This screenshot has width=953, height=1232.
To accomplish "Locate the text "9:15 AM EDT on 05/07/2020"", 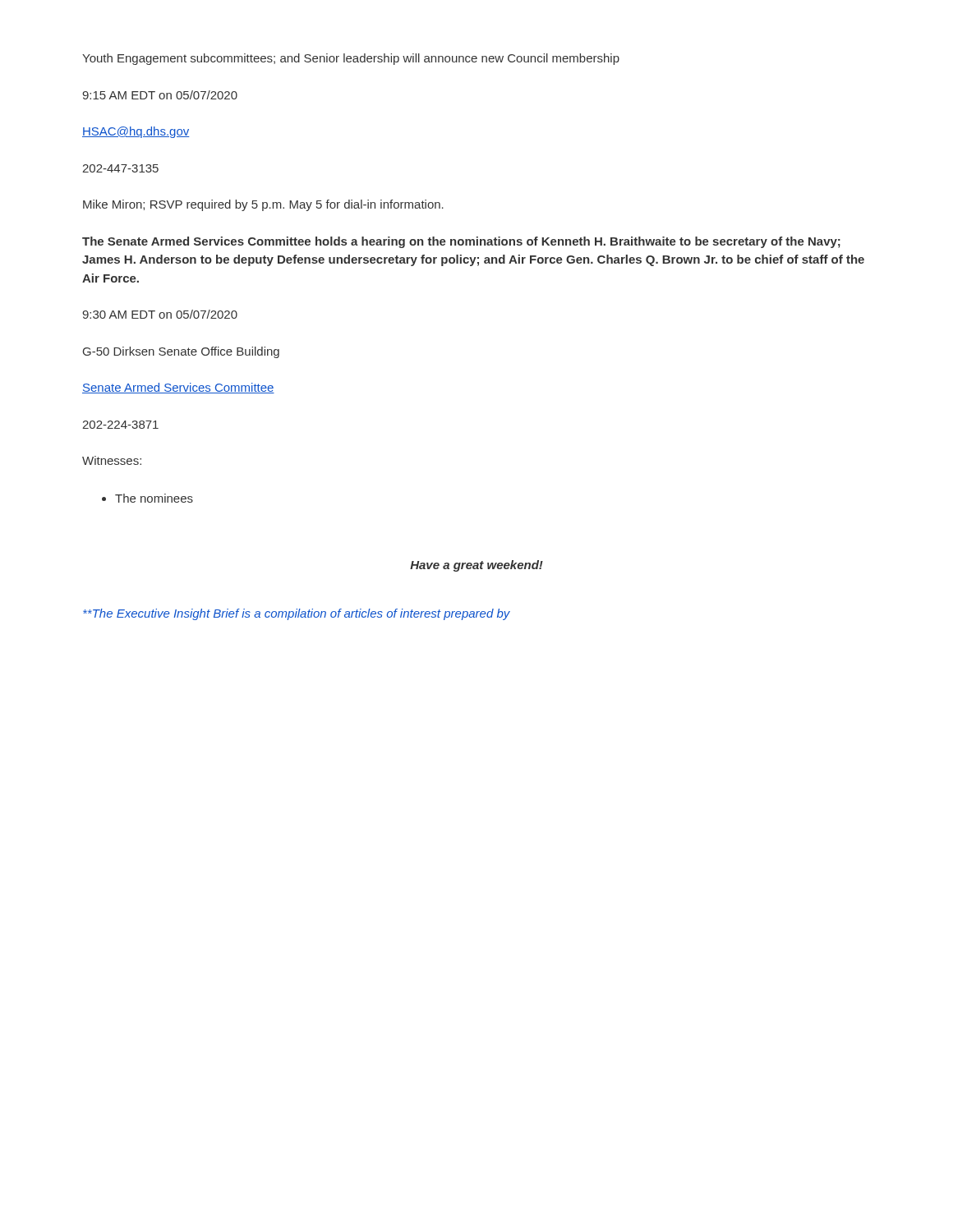I will 160,94.
